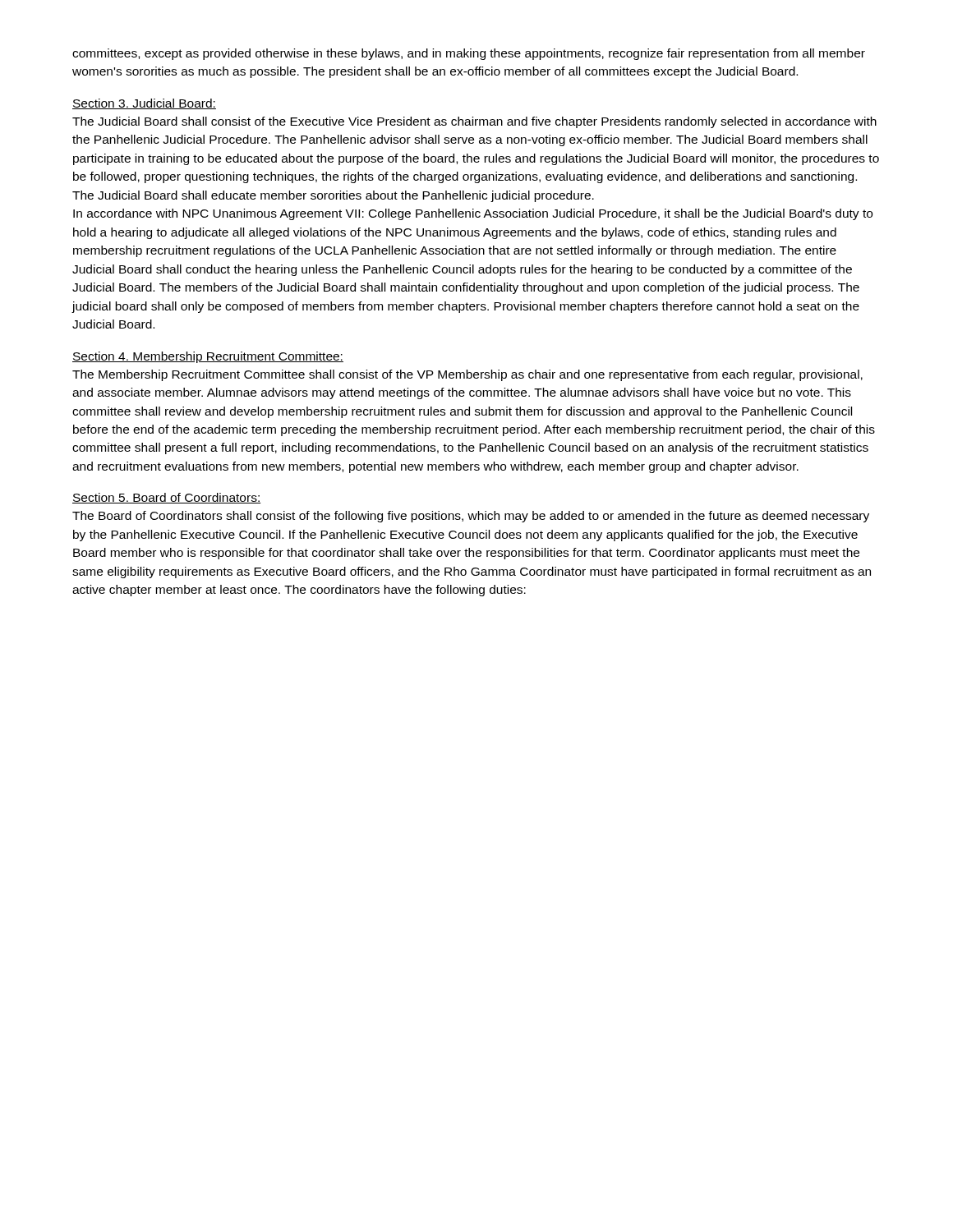Image resolution: width=953 pixels, height=1232 pixels.
Task: Find the text block containing "The Judicial Board shall"
Action: (x=476, y=223)
